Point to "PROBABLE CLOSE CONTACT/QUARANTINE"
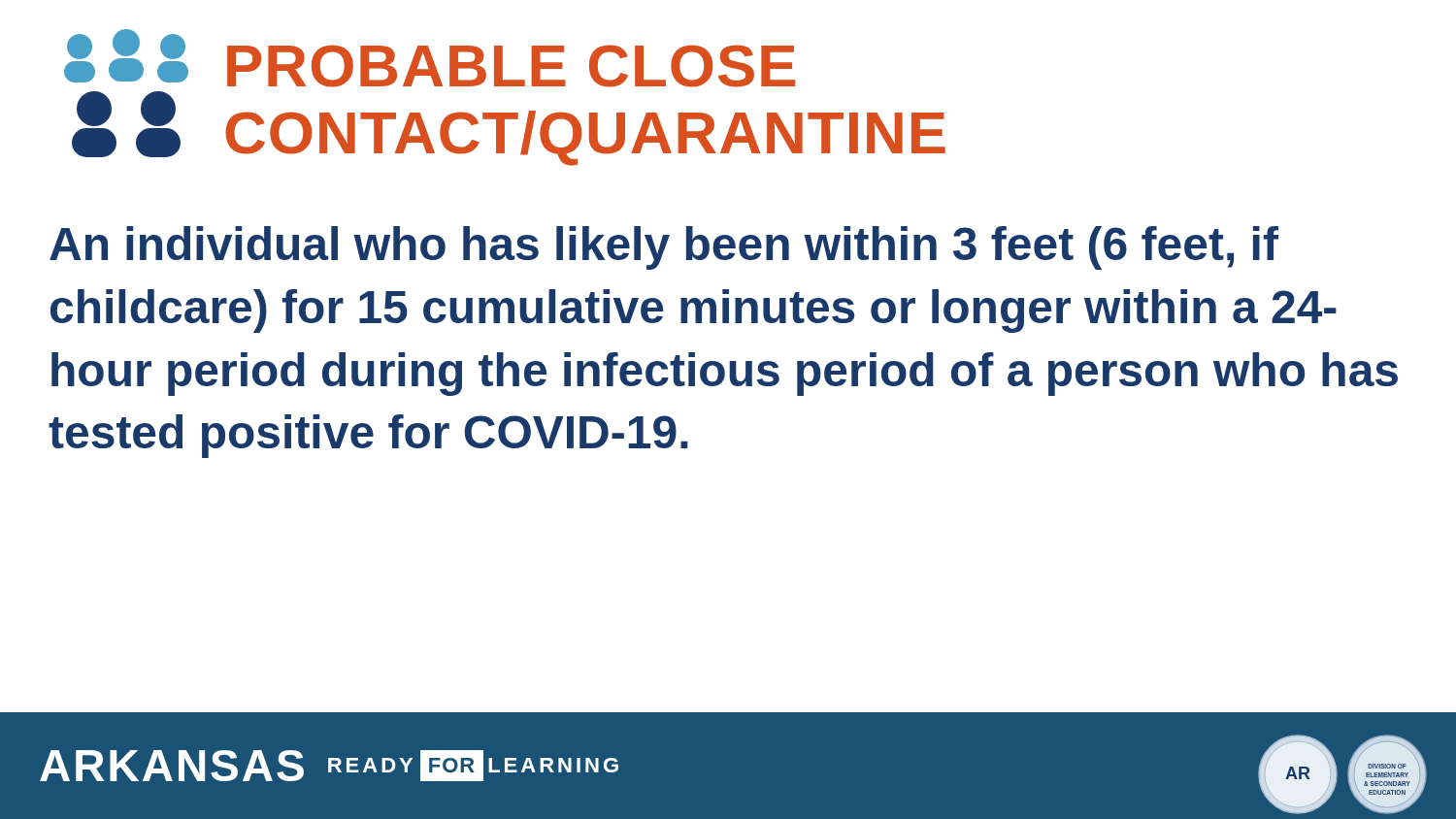This screenshot has height=819, width=1456. click(x=586, y=99)
